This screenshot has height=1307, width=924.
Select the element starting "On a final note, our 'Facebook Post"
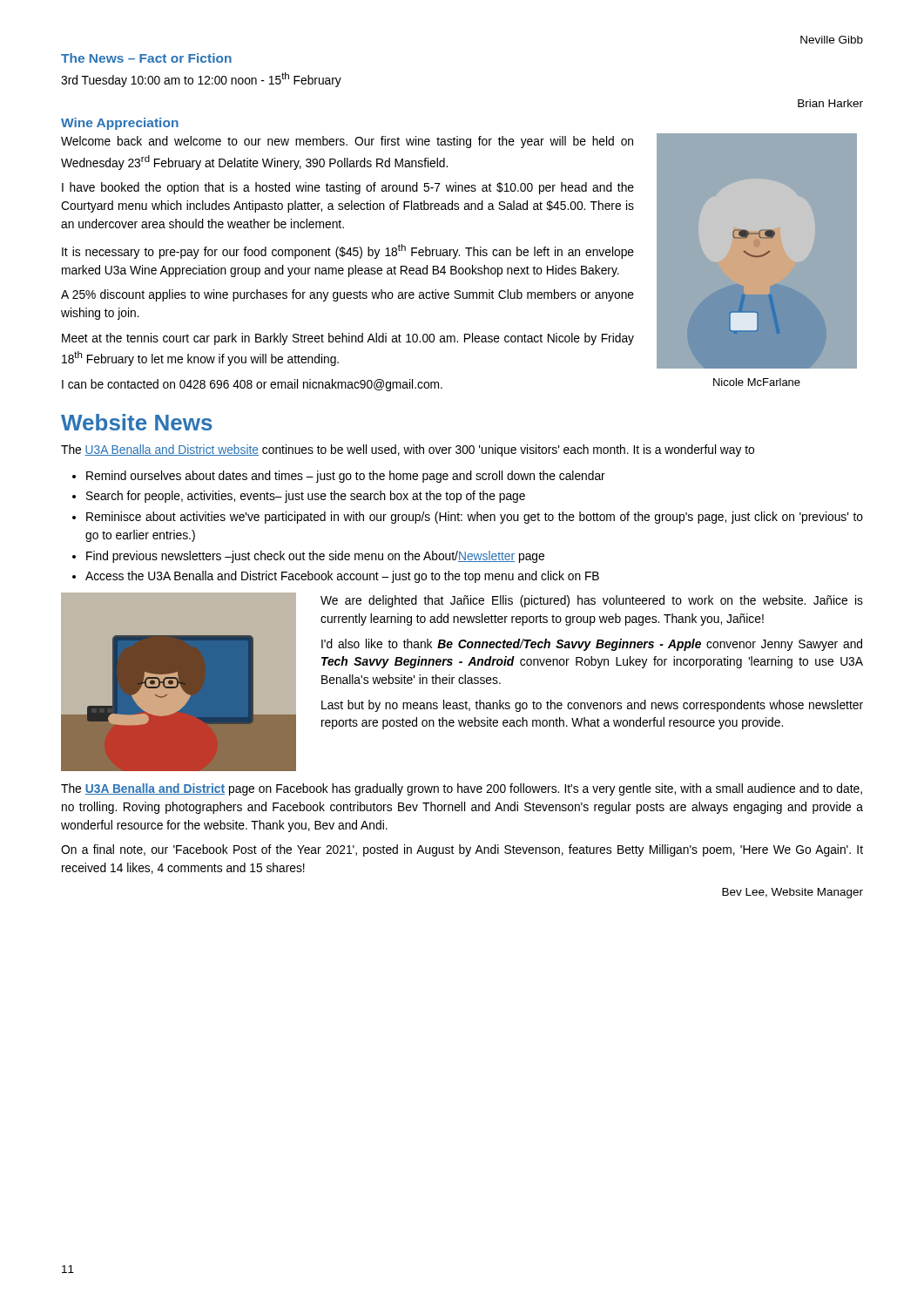click(462, 859)
